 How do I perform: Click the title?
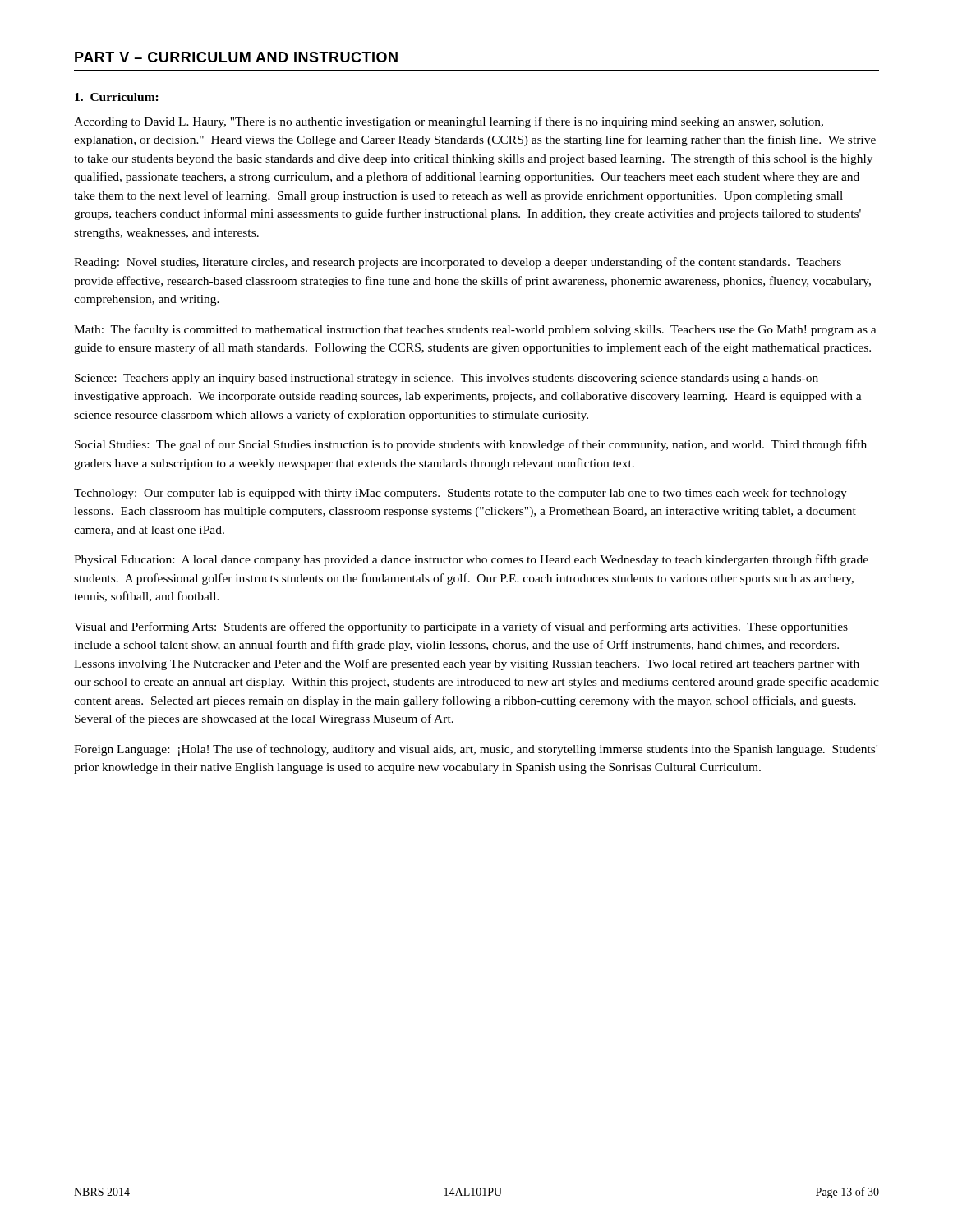236,57
